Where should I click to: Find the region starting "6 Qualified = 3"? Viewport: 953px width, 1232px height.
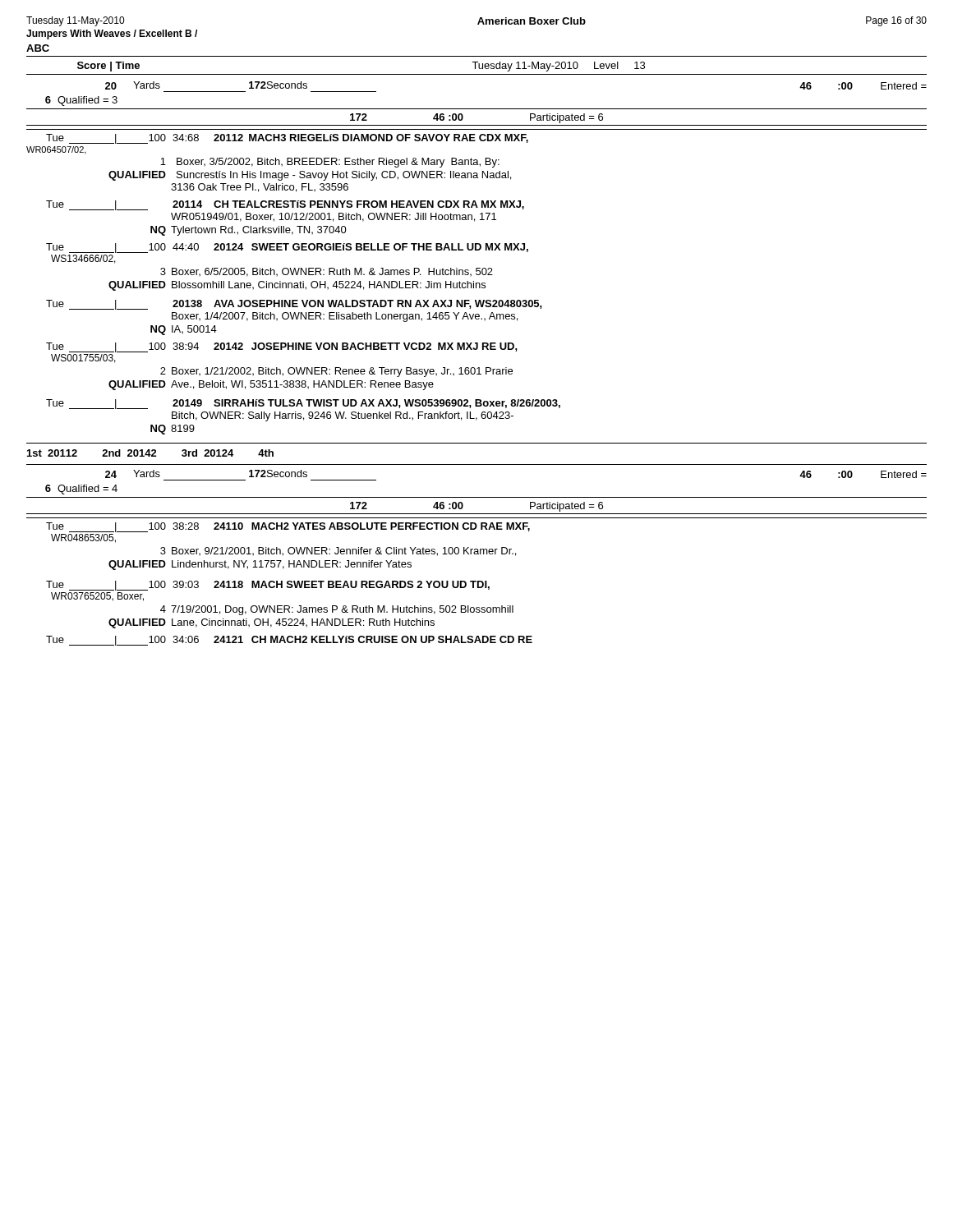(x=72, y=100)
